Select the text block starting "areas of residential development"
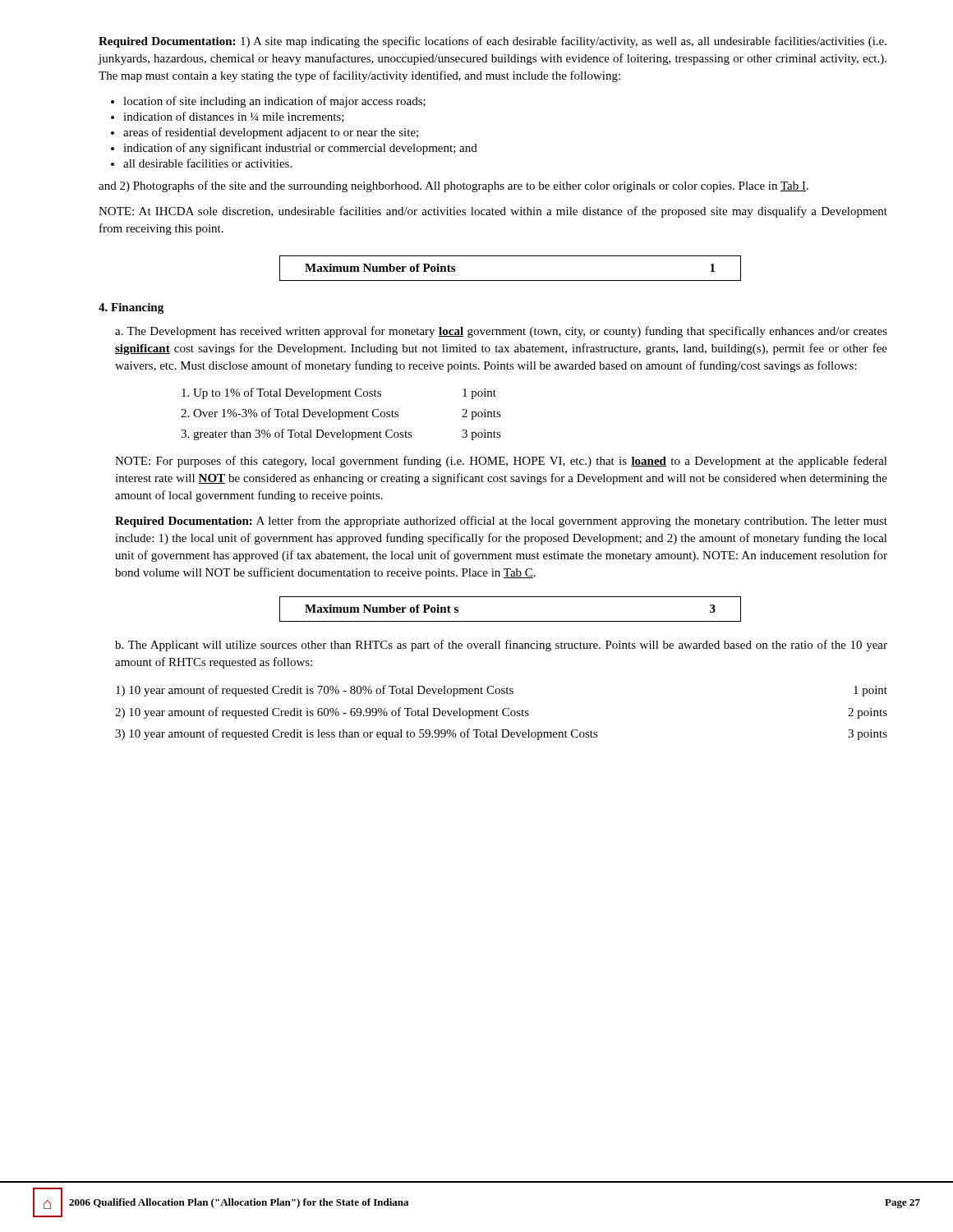This screenshot has width=953, height=1232. [x=265, y=133]
